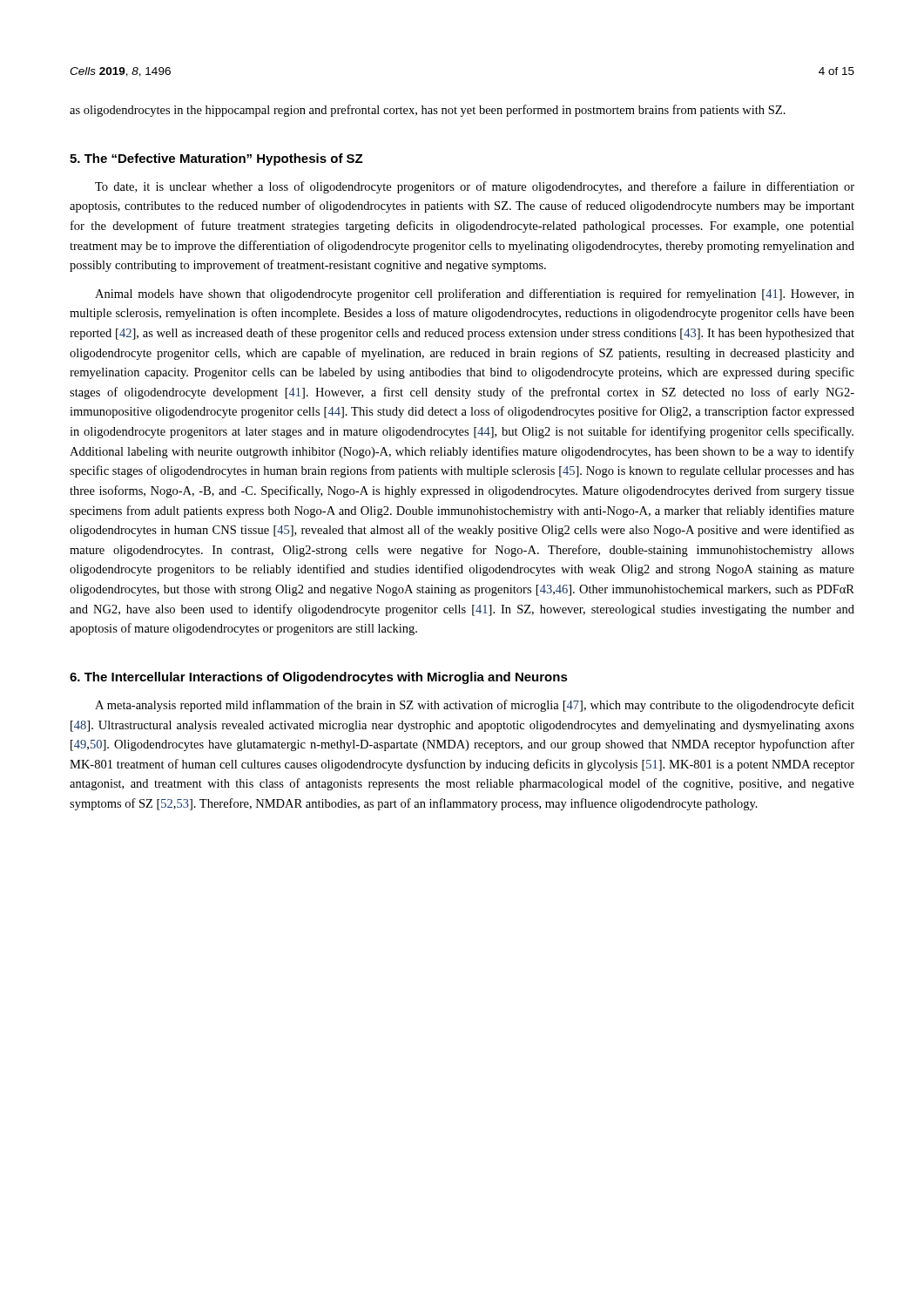Locate the block starting "A meta-analysis reported mild"
The width and height of the screenshot is (924, 1307).
click(462, 754)
